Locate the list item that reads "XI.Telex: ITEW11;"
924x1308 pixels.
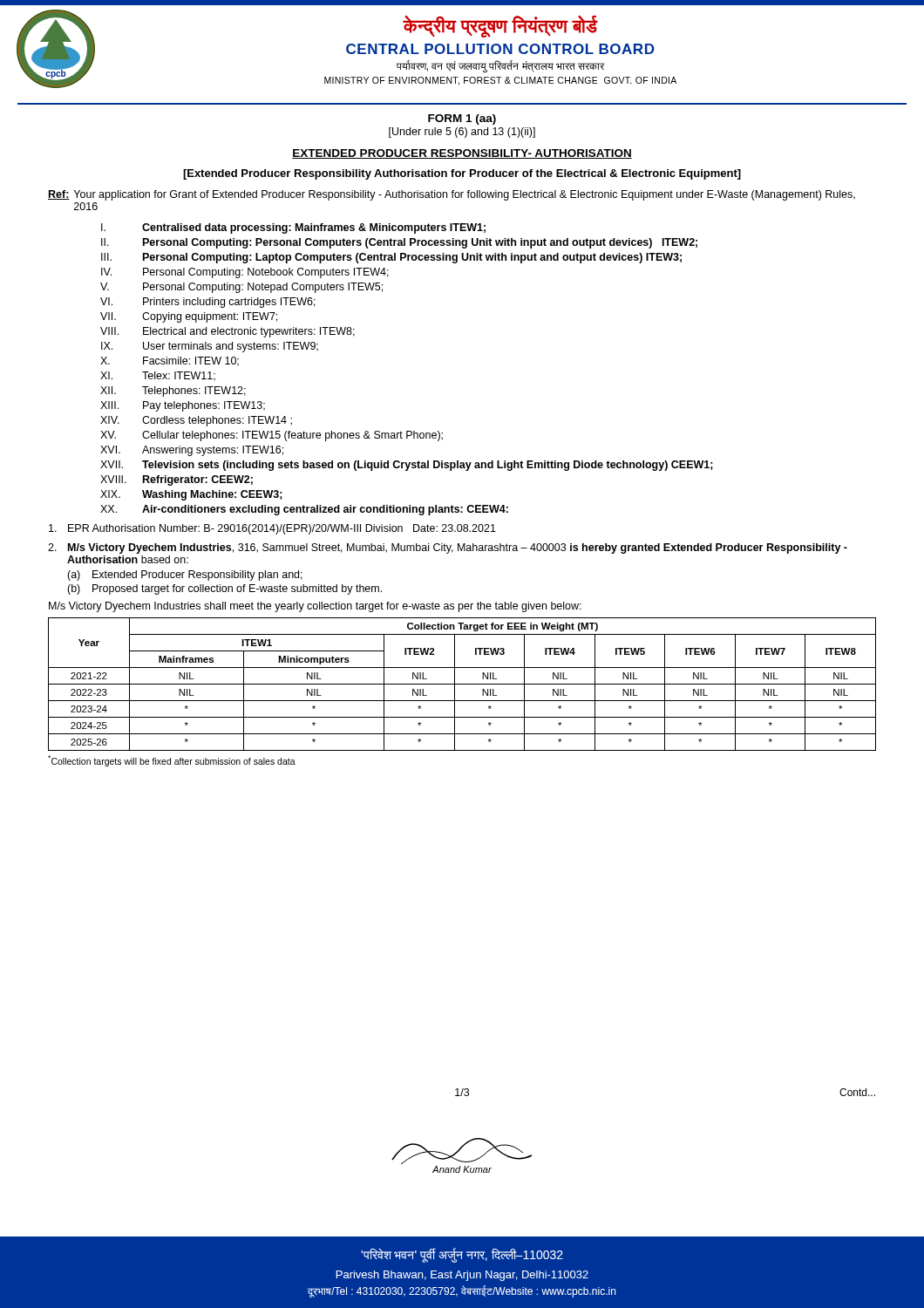coord(158,376)
